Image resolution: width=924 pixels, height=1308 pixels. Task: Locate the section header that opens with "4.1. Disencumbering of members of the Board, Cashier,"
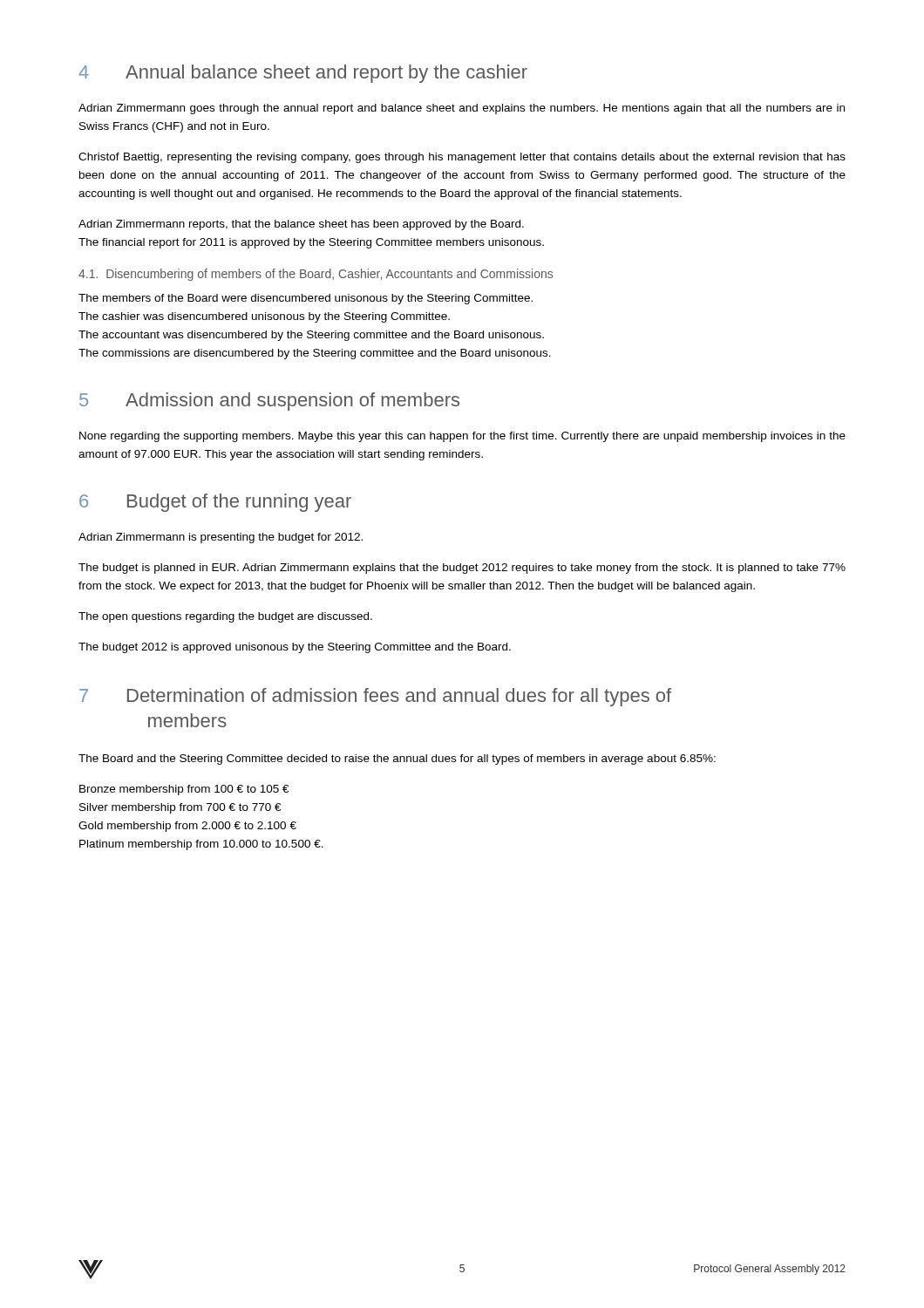[462, 274]
